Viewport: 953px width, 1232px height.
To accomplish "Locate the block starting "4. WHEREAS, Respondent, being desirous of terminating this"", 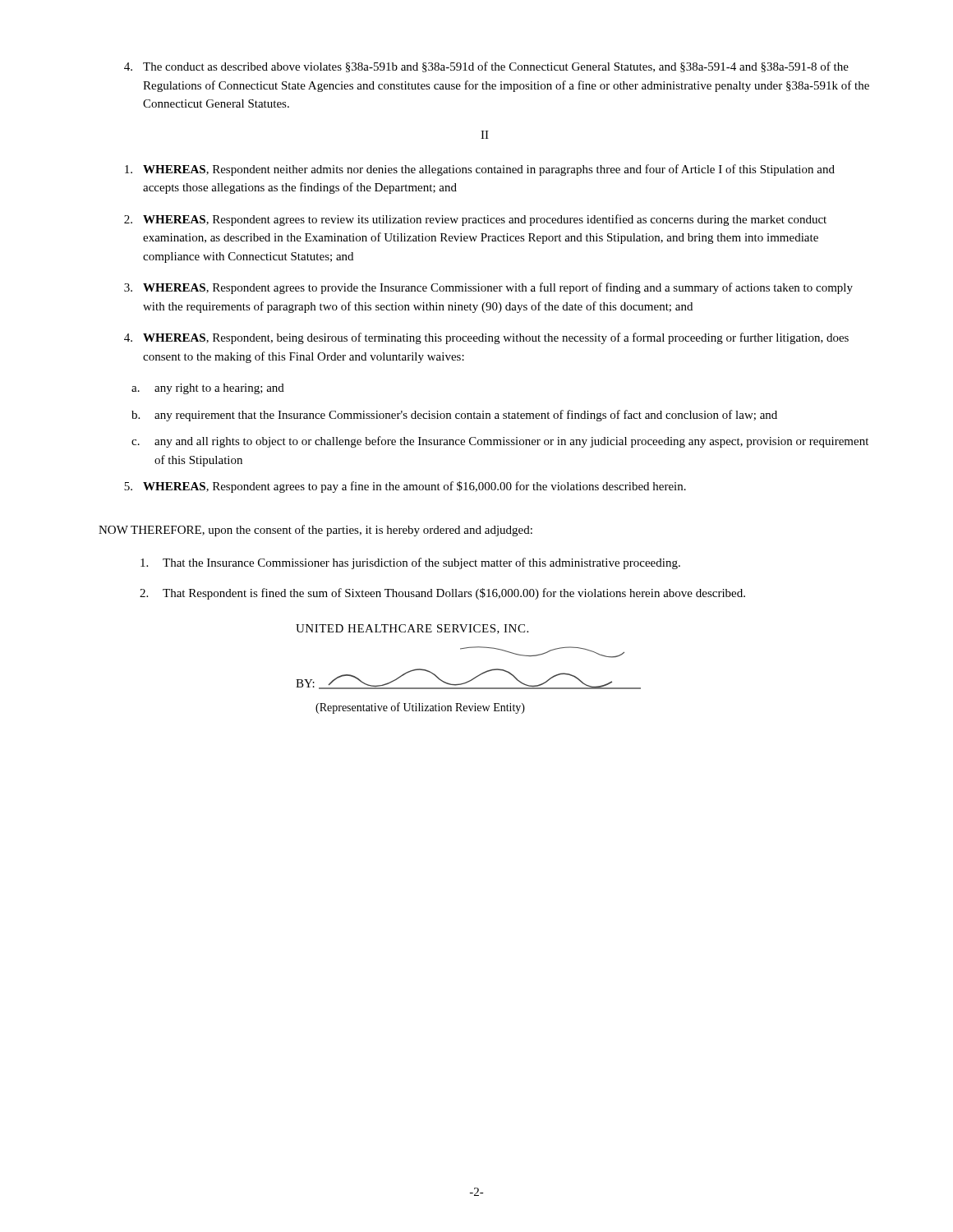I will (485, 347).
